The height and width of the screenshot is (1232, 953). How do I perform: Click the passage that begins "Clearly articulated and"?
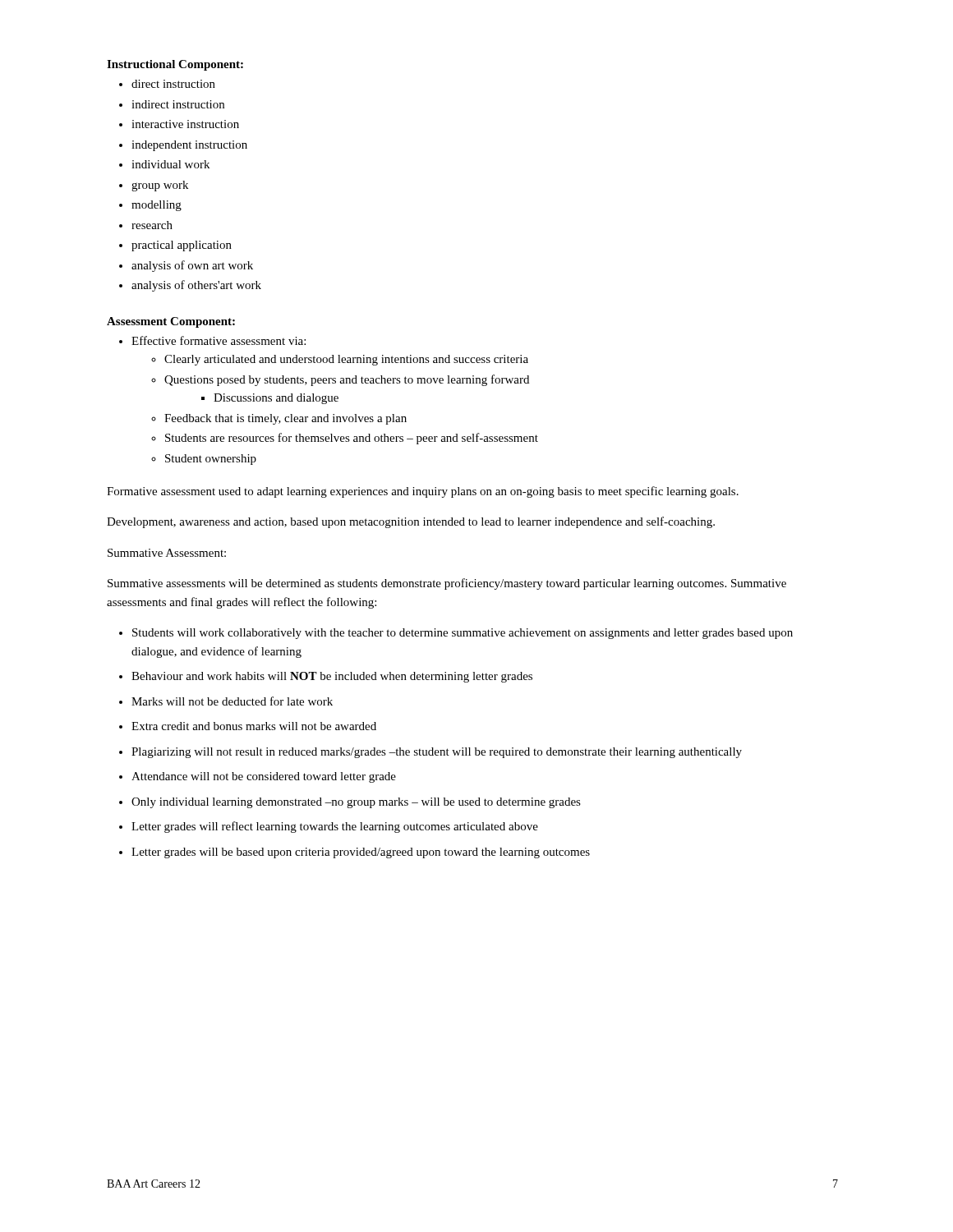click(346, 359)
